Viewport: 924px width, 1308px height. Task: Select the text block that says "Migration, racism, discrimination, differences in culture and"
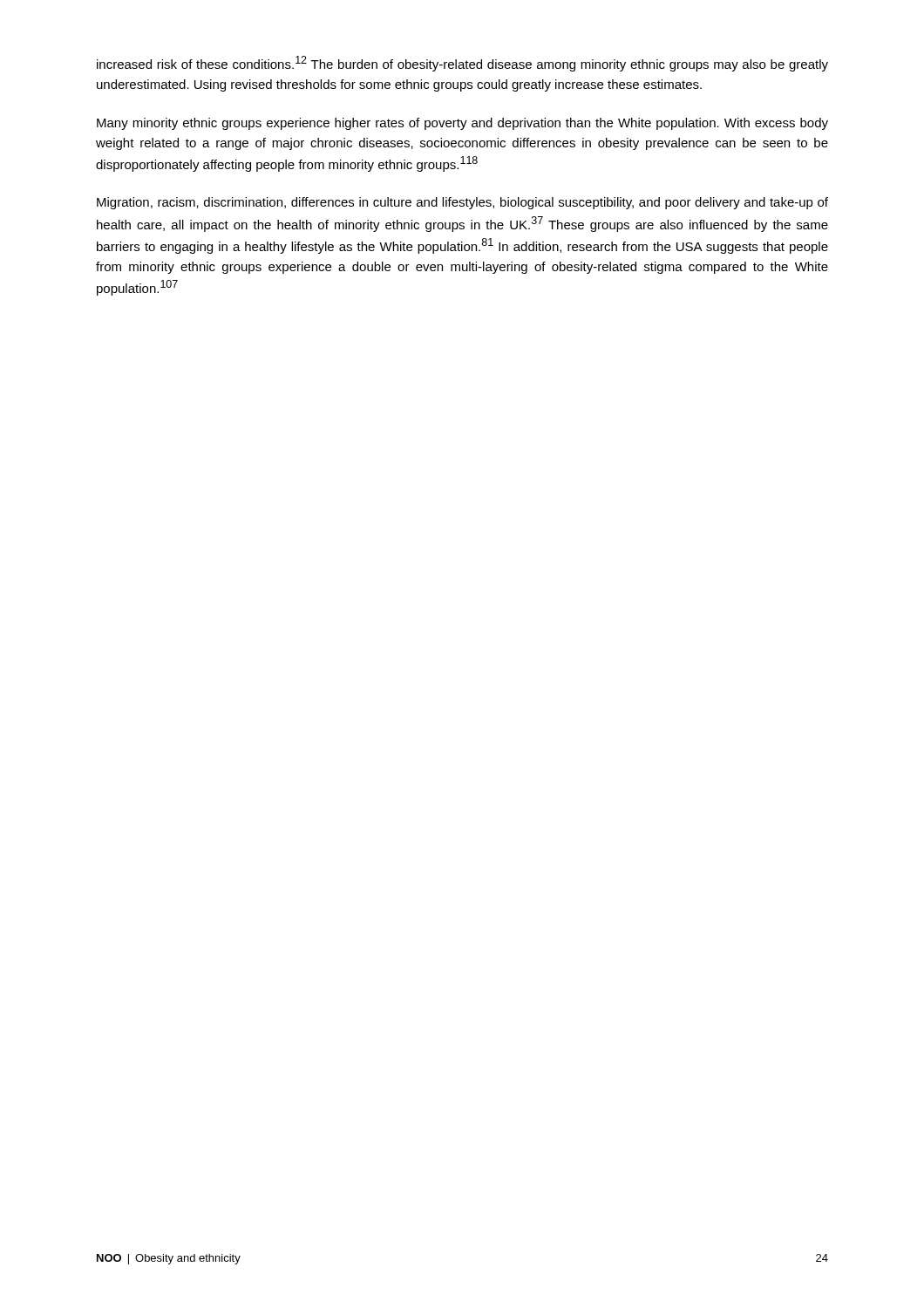tap(462, 245)
